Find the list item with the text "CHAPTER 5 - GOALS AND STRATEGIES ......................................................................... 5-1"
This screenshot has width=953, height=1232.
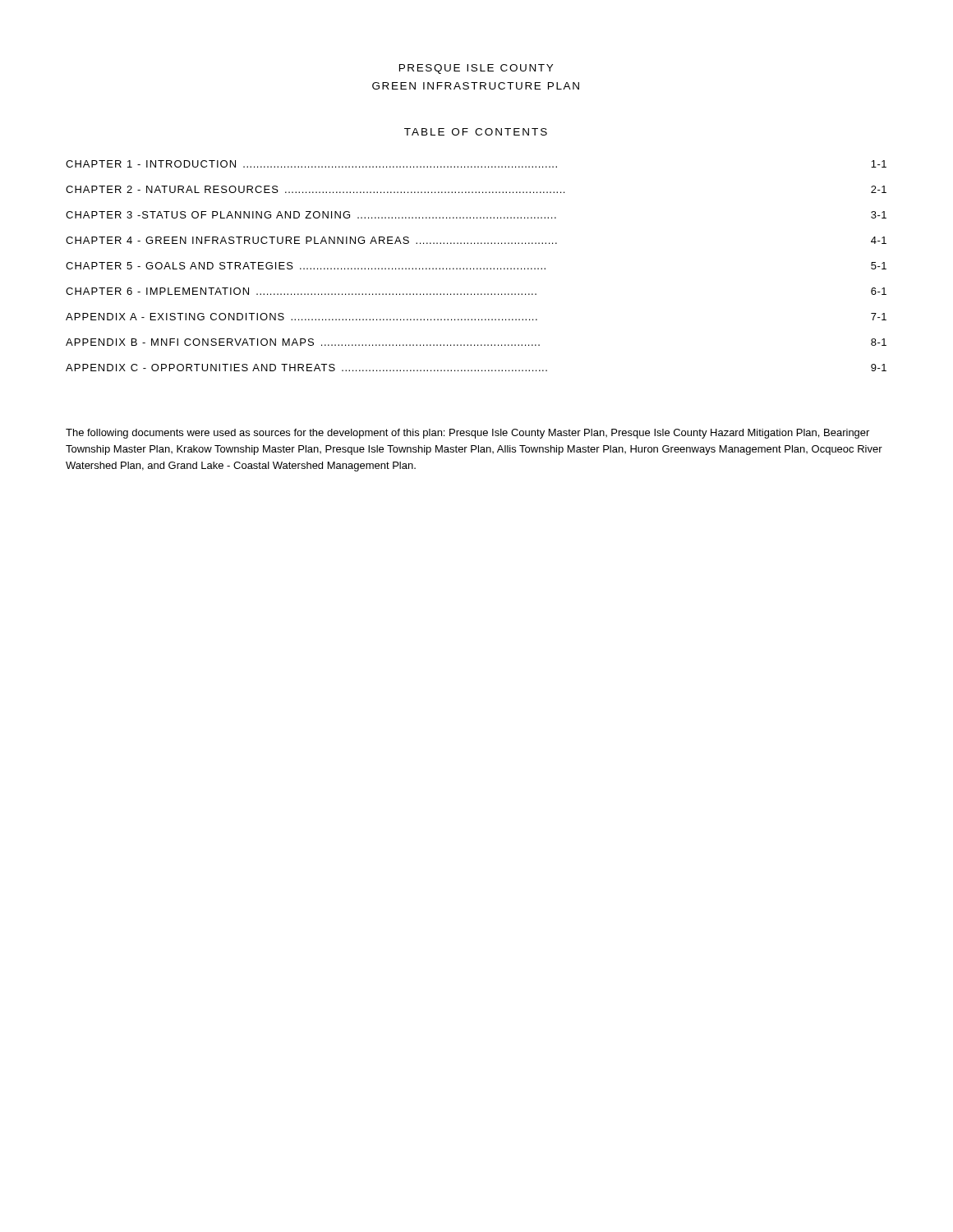pyautogui.click(x=476, y=265)
